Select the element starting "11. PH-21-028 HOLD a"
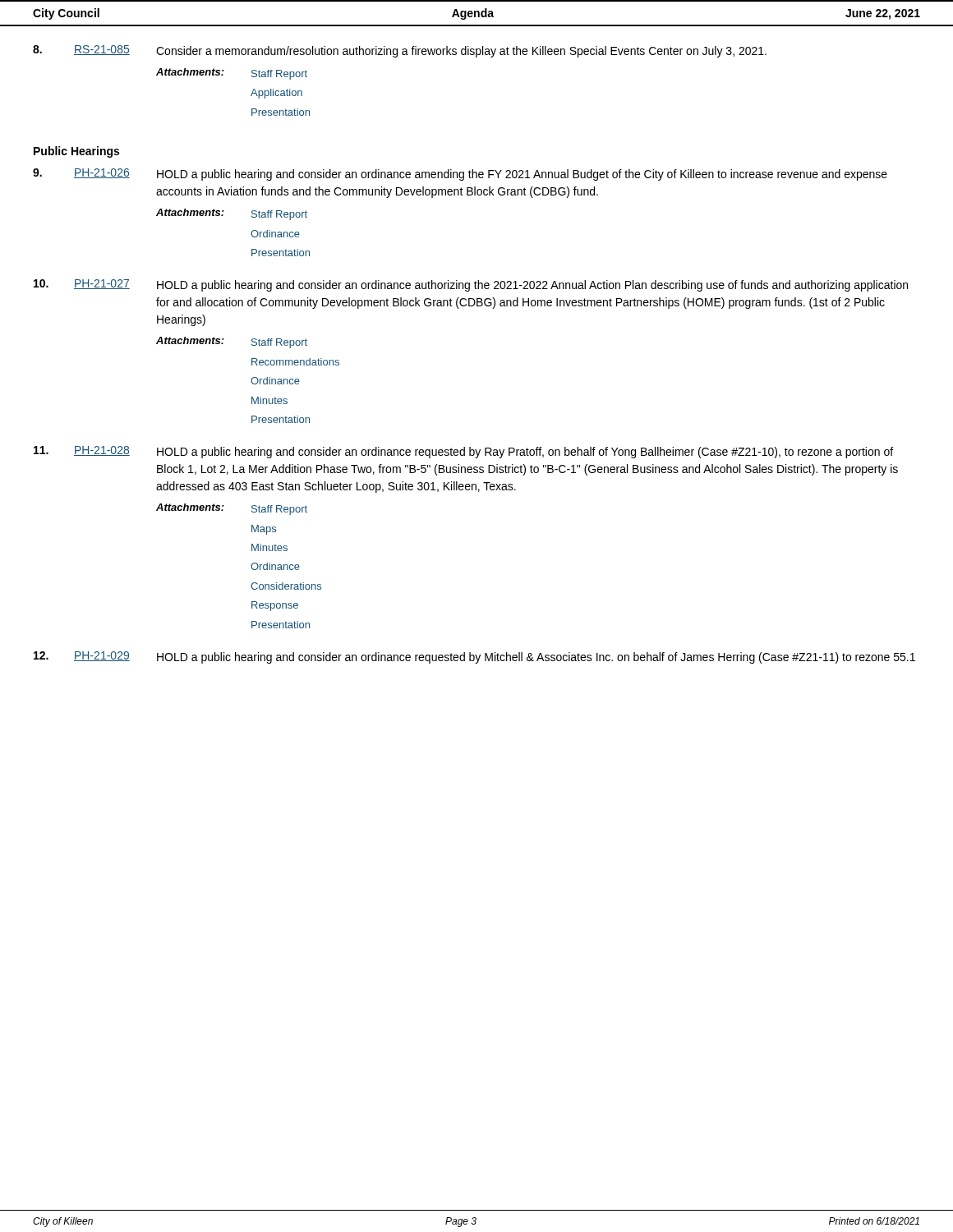This screenshot has height=1232, width=953. pyautogui.click(x=463, y=452)
